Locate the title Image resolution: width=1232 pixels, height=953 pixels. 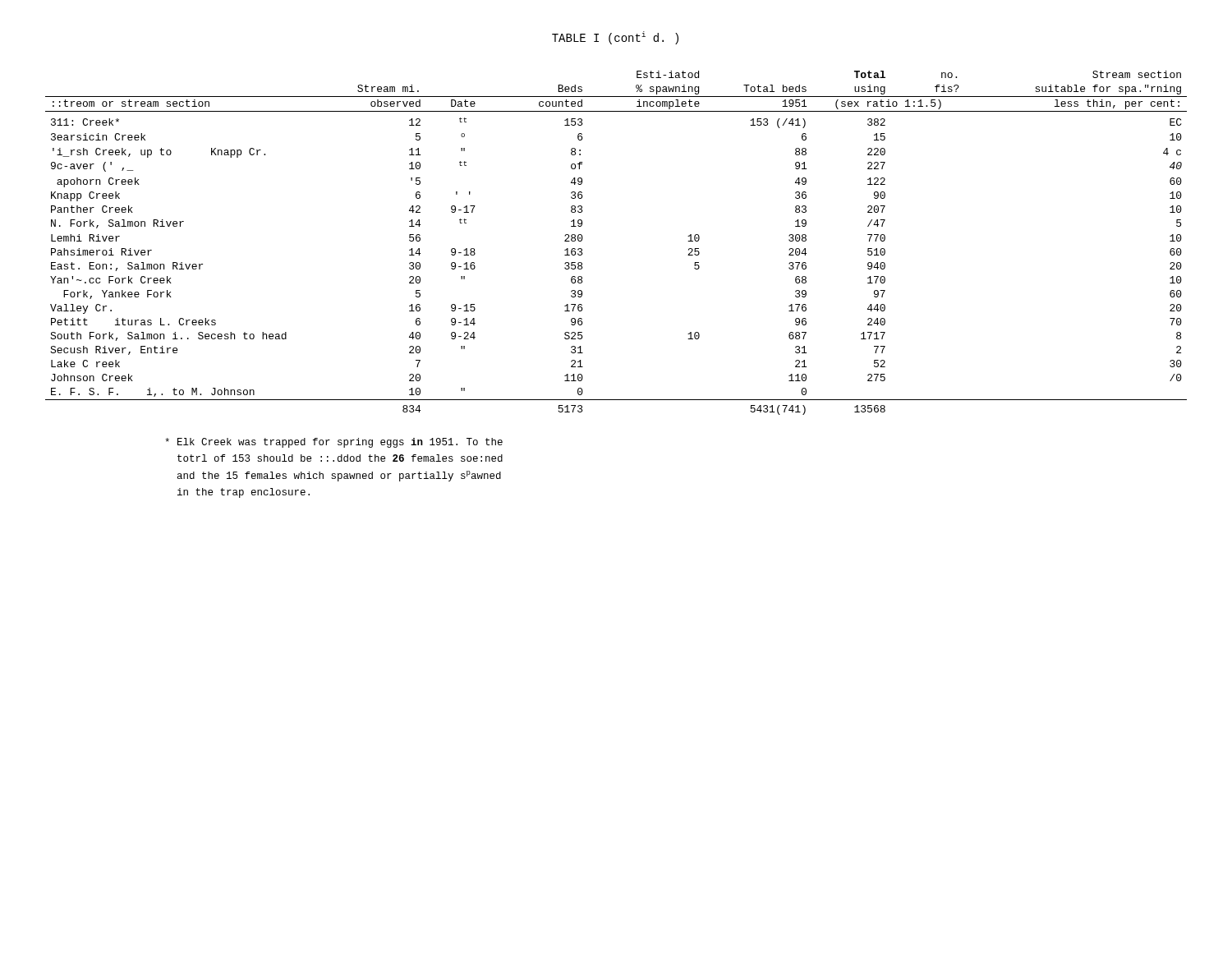(616, 38)
